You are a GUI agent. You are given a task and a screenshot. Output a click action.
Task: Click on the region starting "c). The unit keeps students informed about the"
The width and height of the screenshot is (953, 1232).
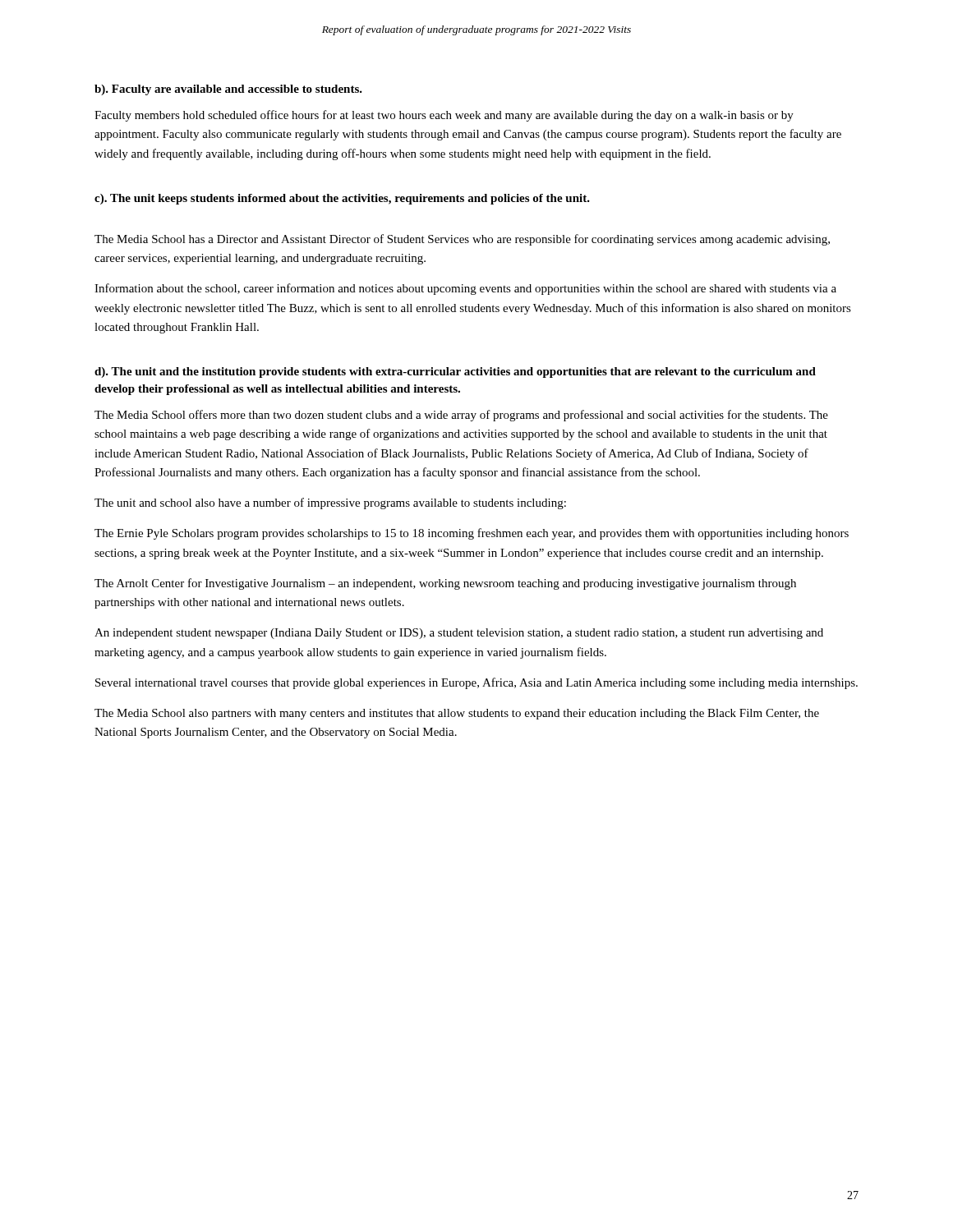[342, 198]
